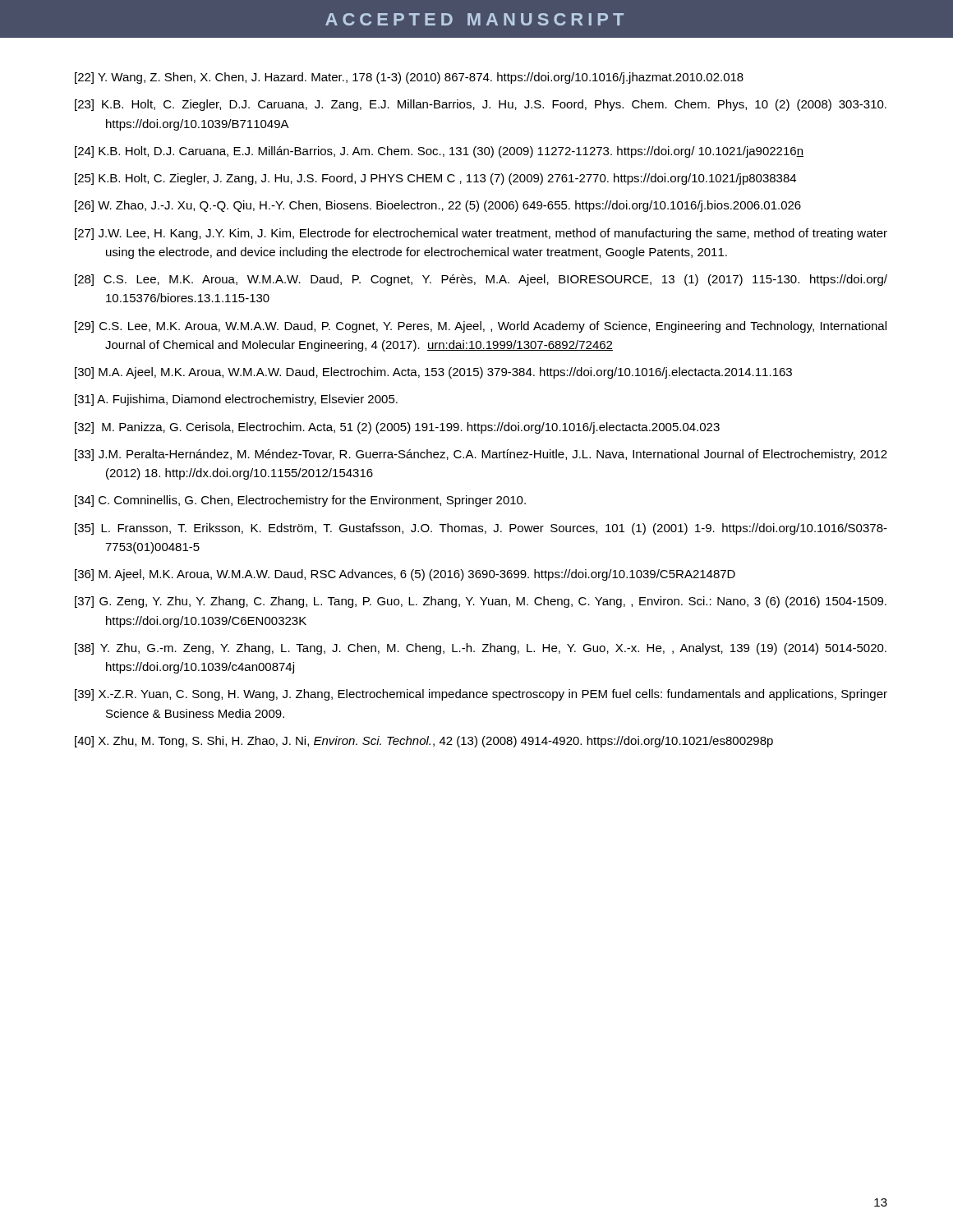Select the list item containing "[28] C.S. Lee, M.K. Aroua, W.M.A.W. Daud,"
This screenshot has height=1232, width=953.
481,288
